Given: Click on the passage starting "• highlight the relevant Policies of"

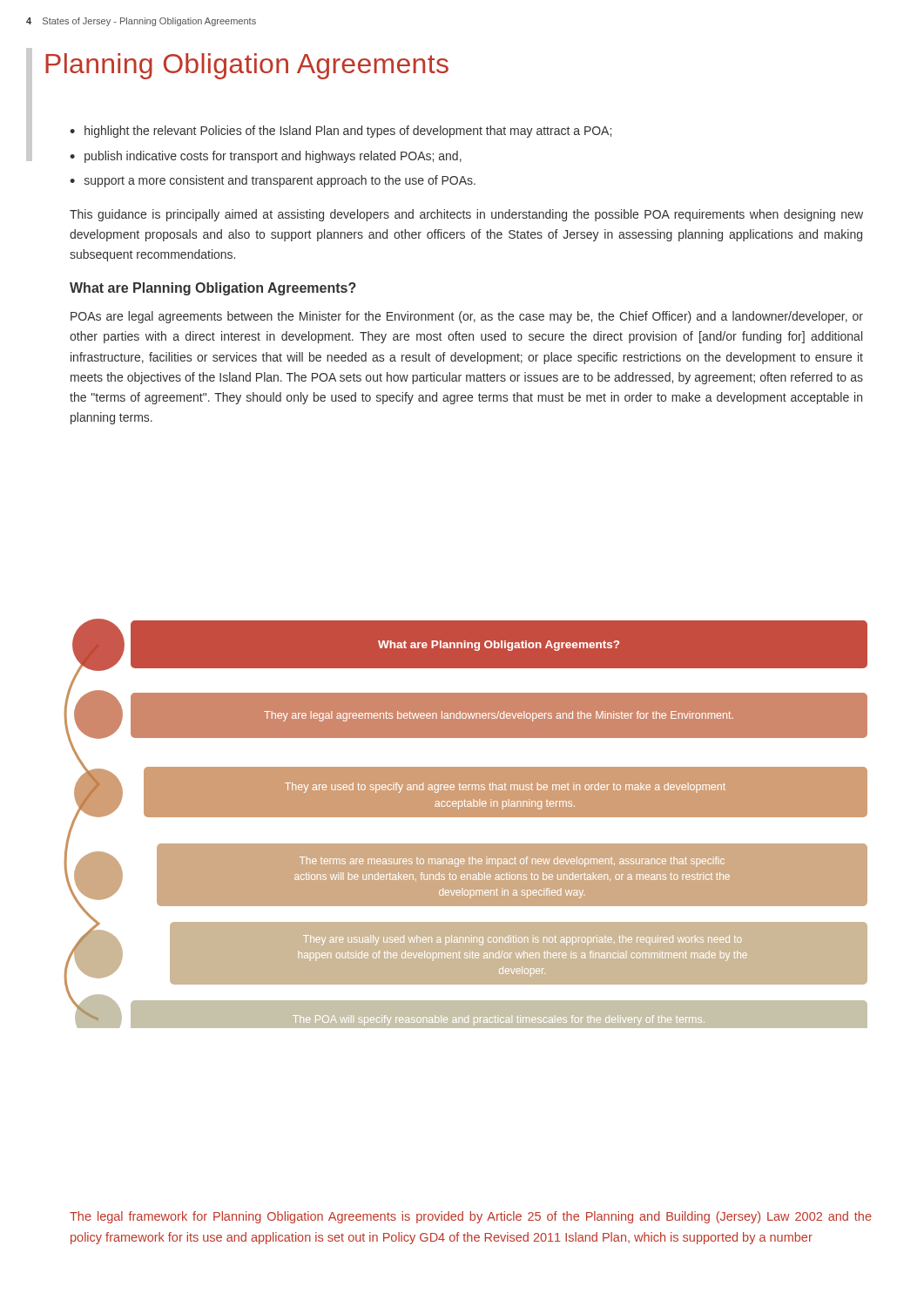Looking at the screenshot, I should (341, 131).
